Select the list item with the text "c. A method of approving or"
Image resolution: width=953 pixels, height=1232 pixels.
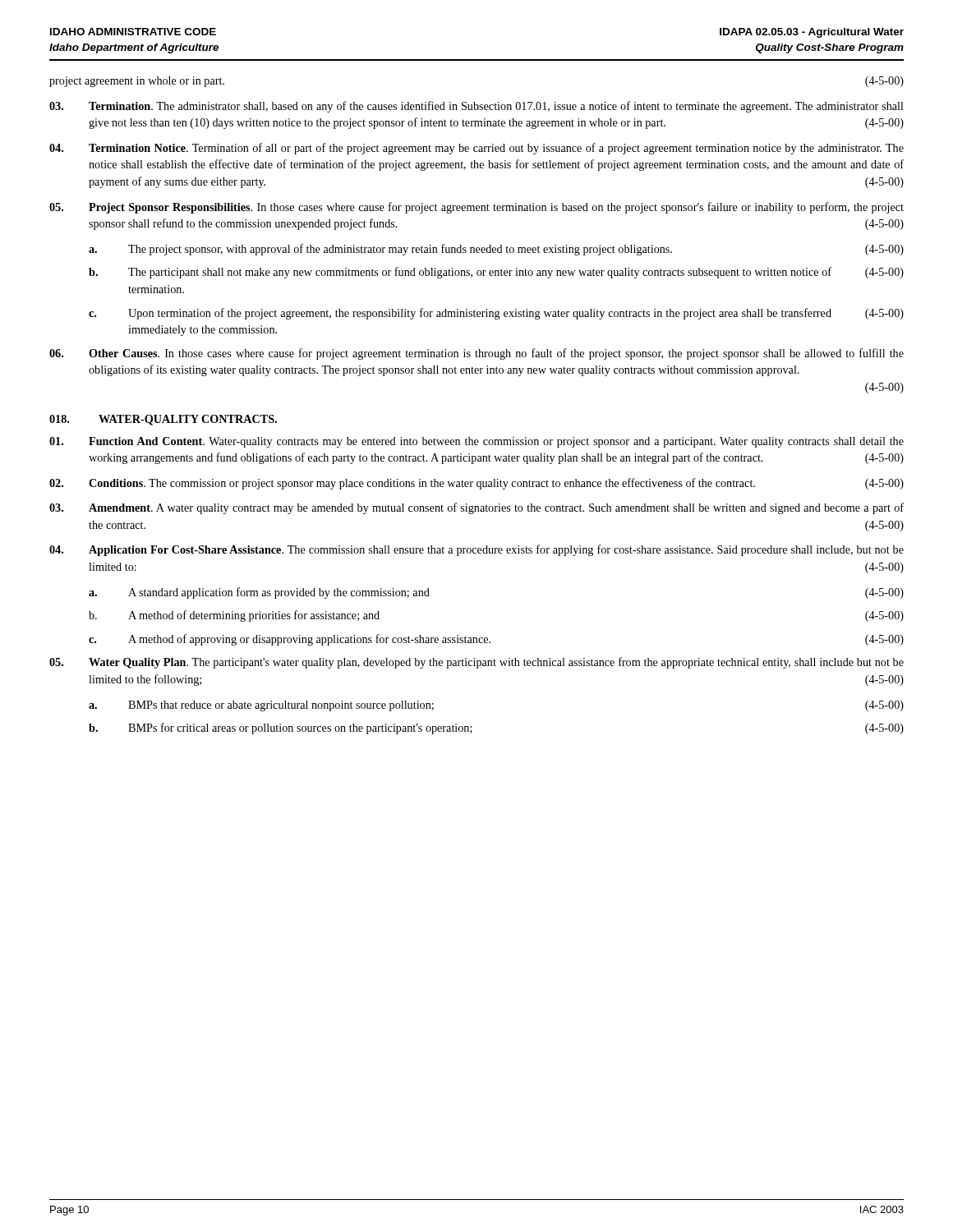pyautogui.click(x=496, y=639)
